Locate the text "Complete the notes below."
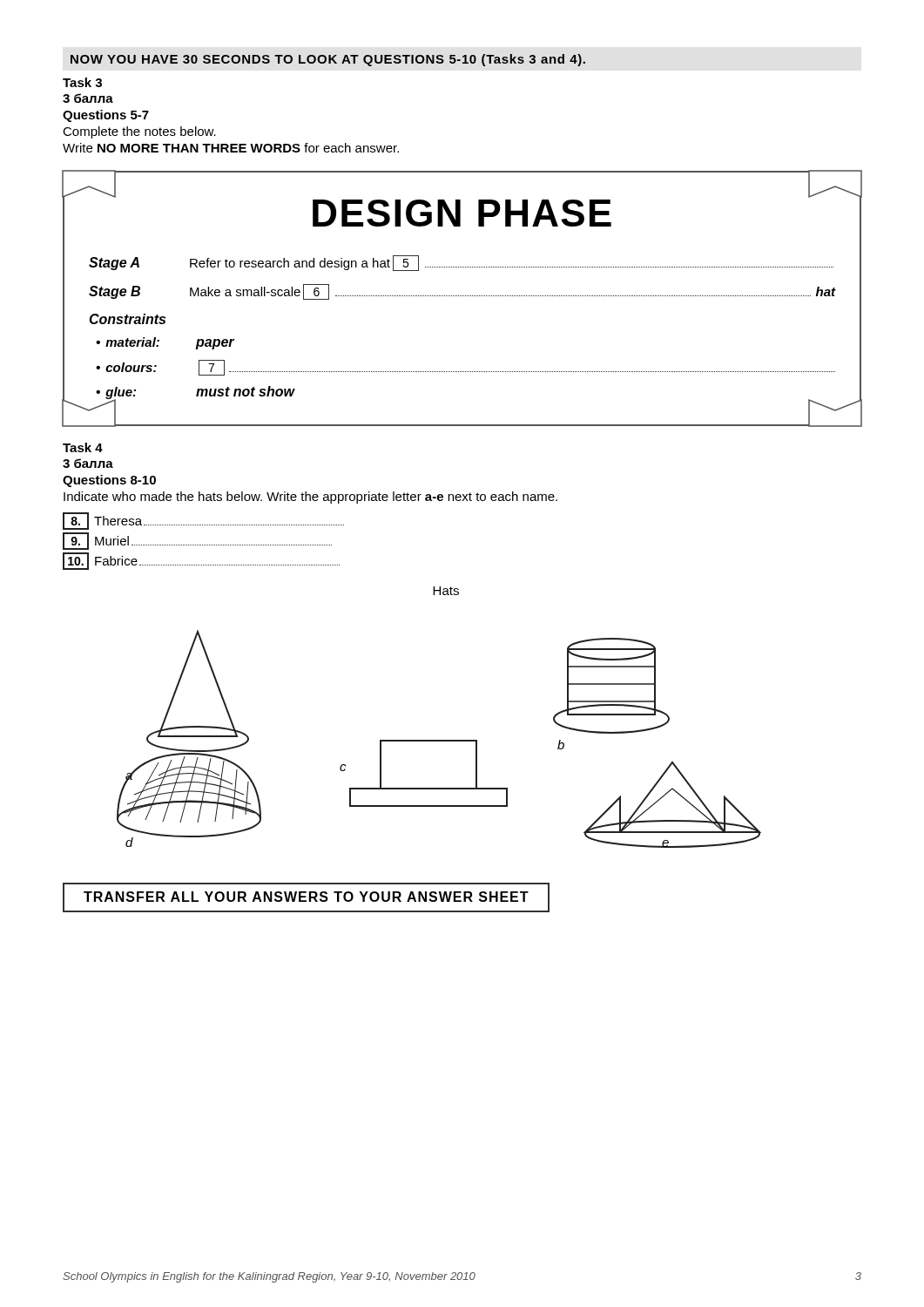 tap(140, 131)
